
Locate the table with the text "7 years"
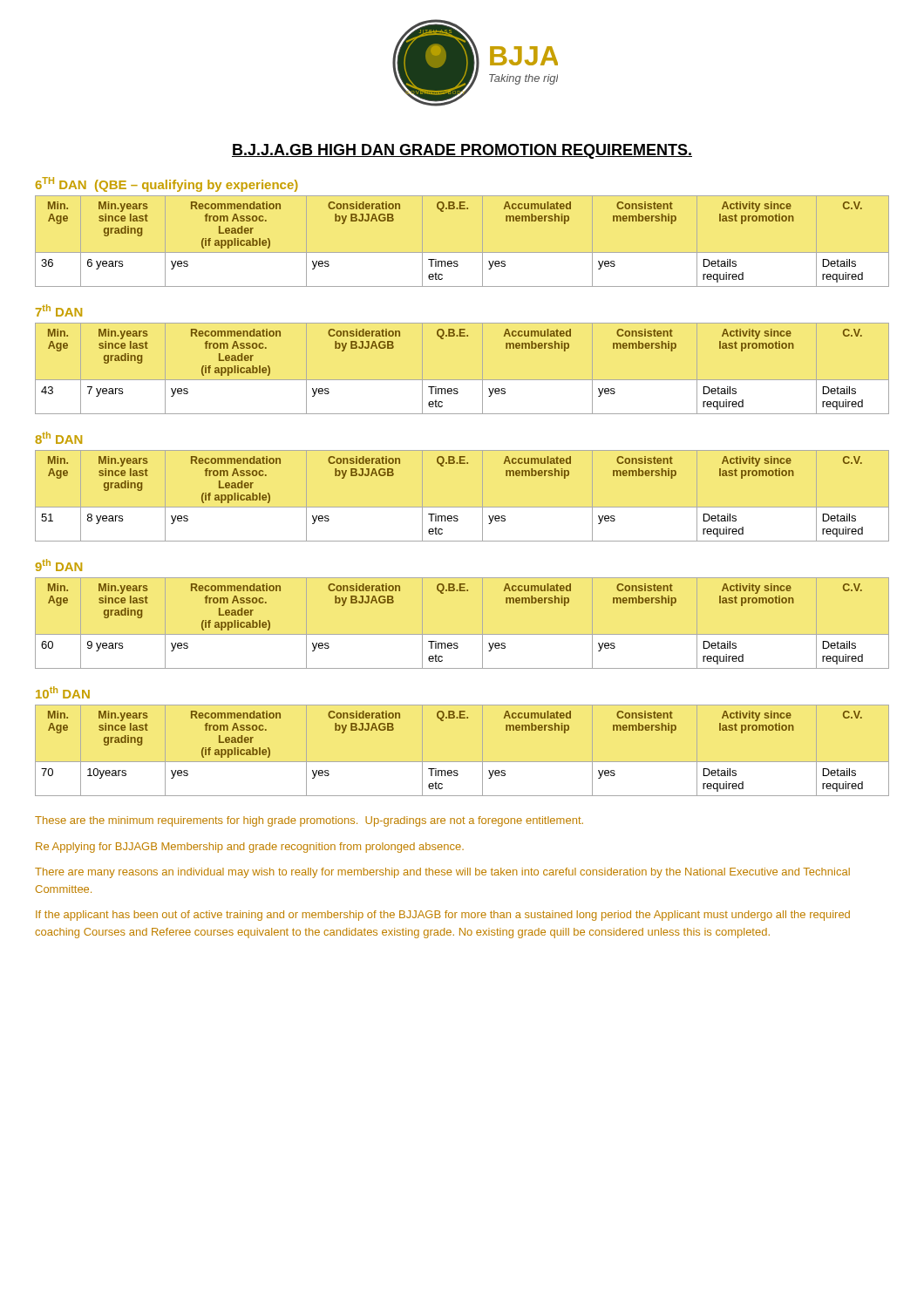pyautogui.click(x=462, y=368)
